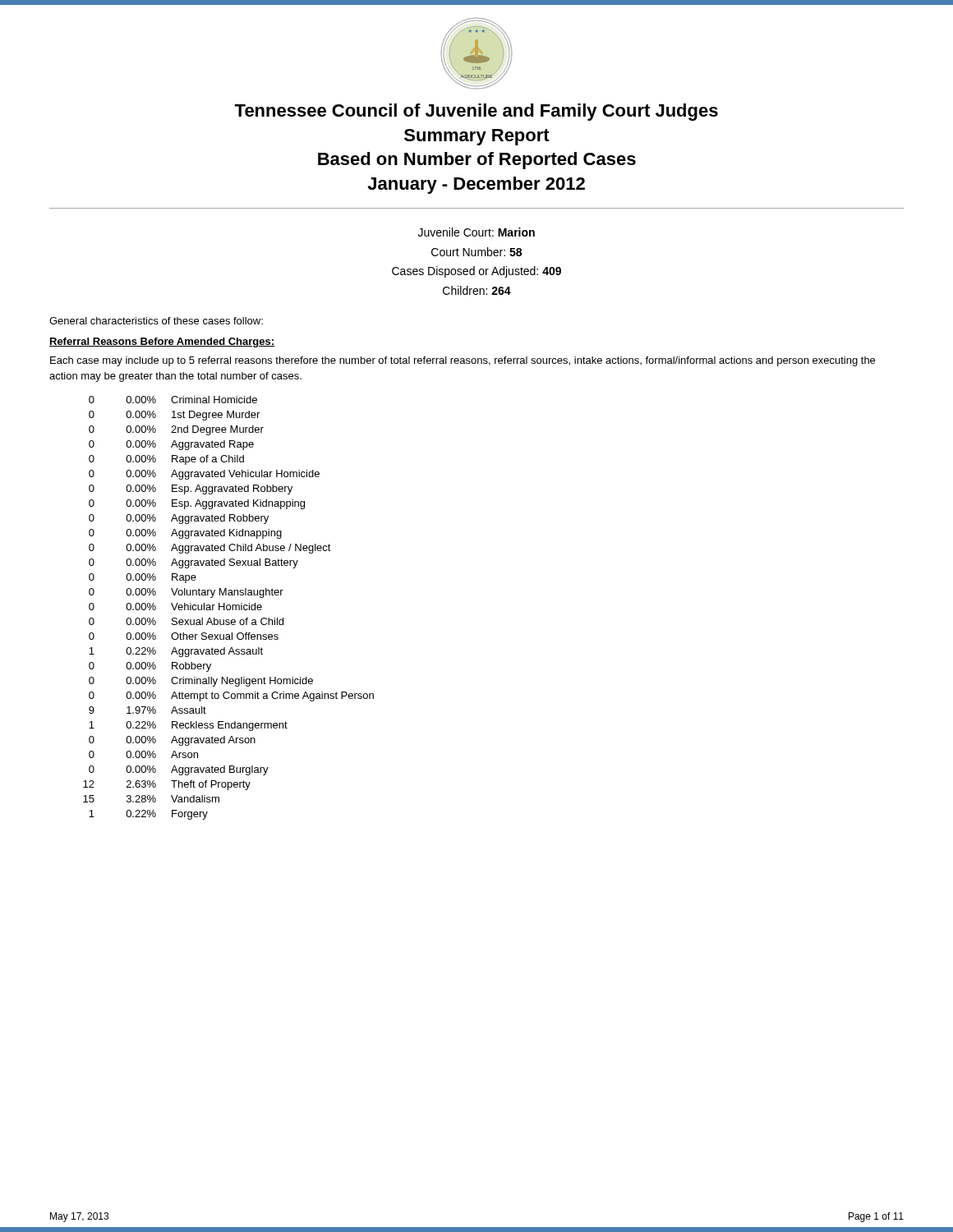953x1232 pixels.
Task: Locate the block of text that opens with "Each case may include up to 5"
Action: (462, 368)
